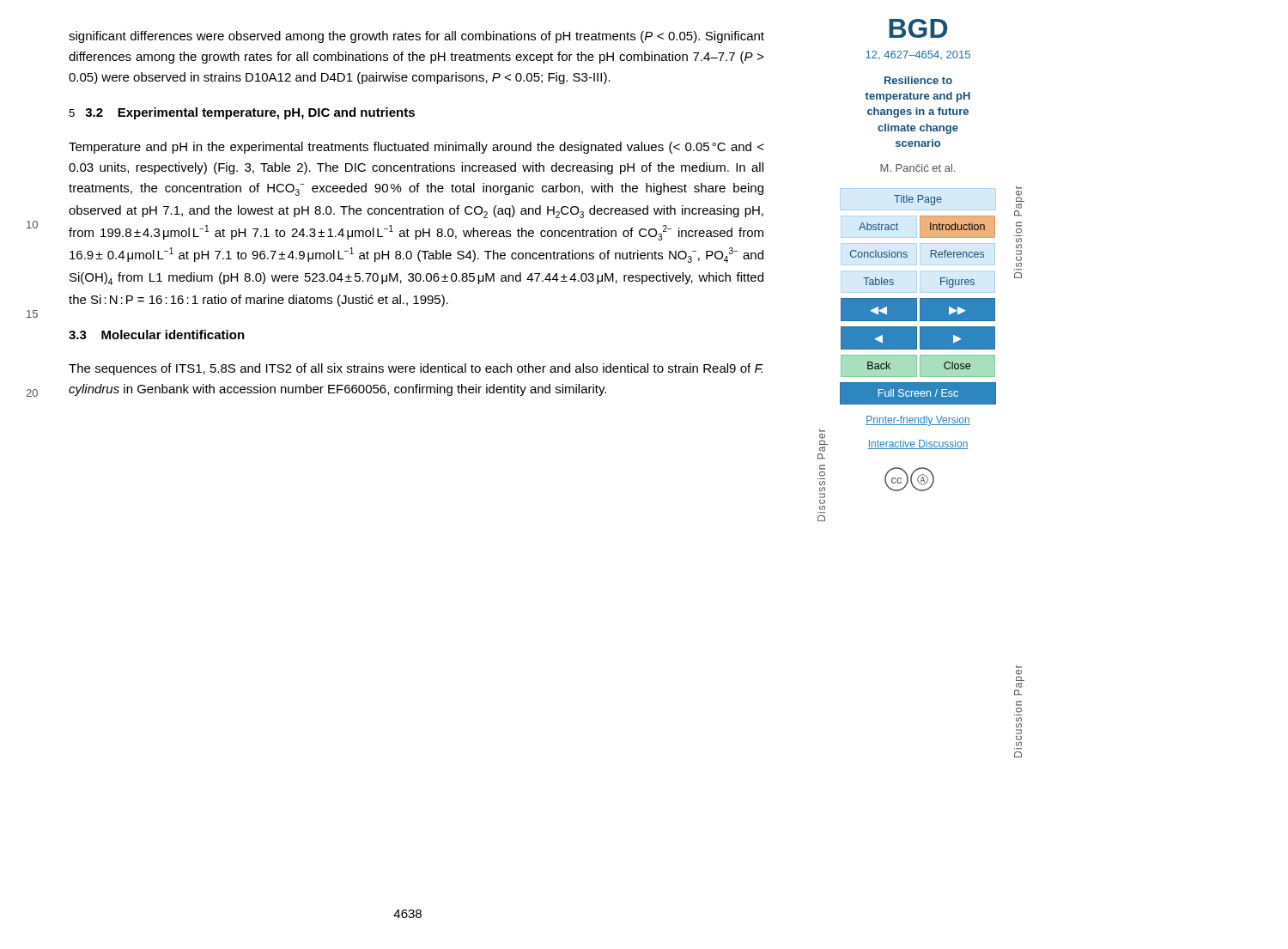This screenshot has height=949, width=1288.
Task: Navigate to the region starting "10 15 Temperature and pH in"
Action: [x=416, y=224]
